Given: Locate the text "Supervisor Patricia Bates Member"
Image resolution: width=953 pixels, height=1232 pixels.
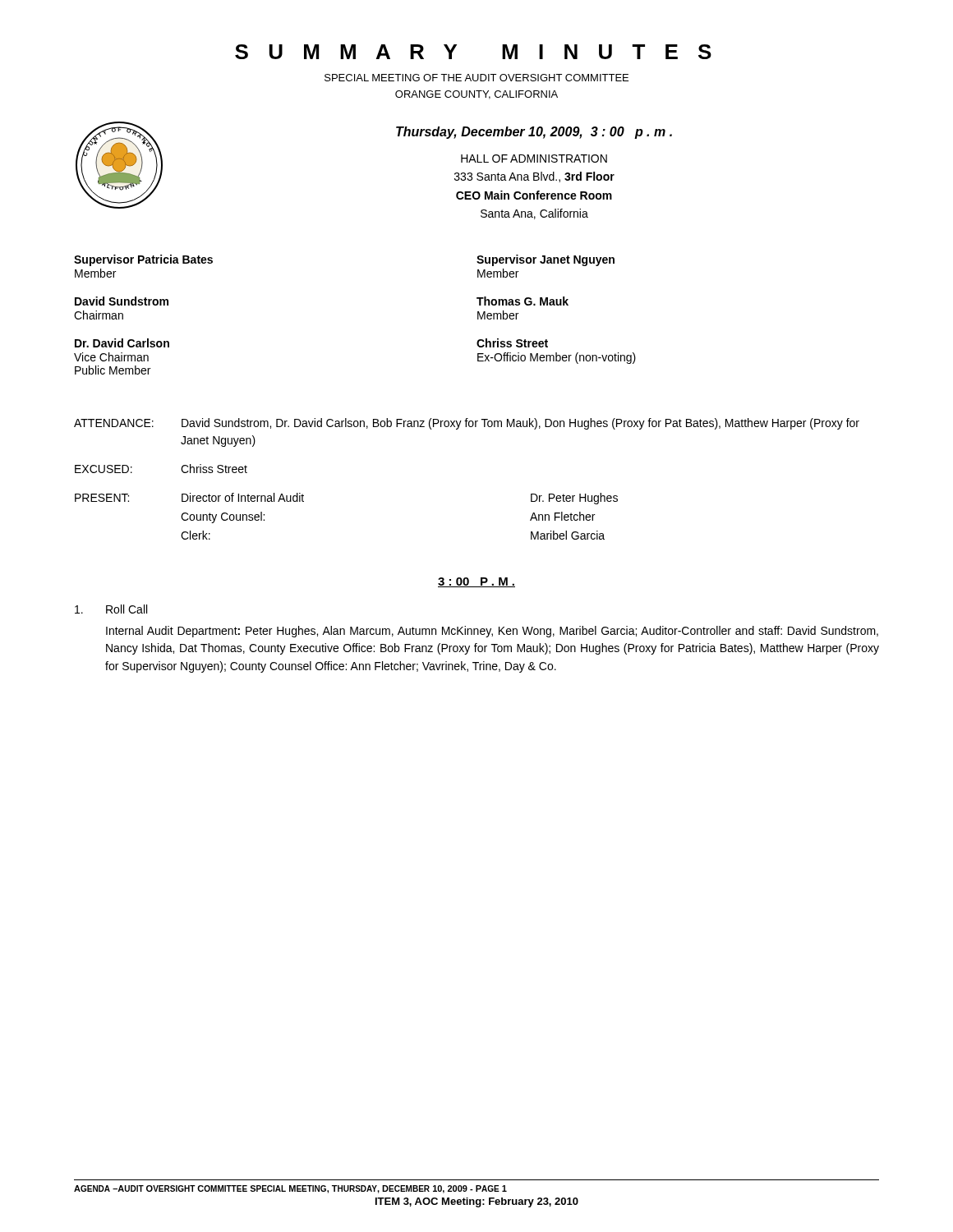Looking at the screenshot, I should [x=143, y=260].
